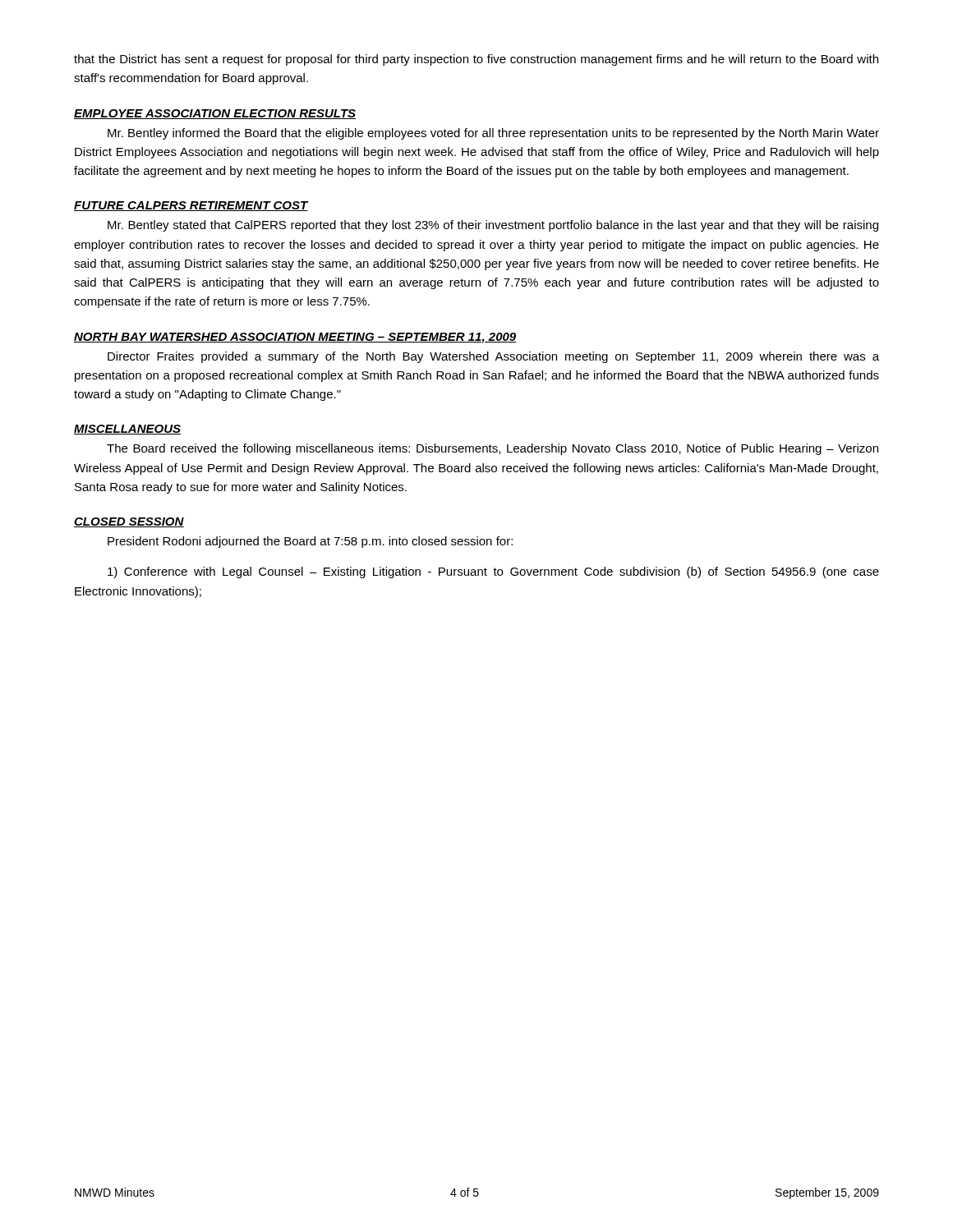
Task: Select the element starting "The Board received the following miscellaneous"
Action: [476, 467]
